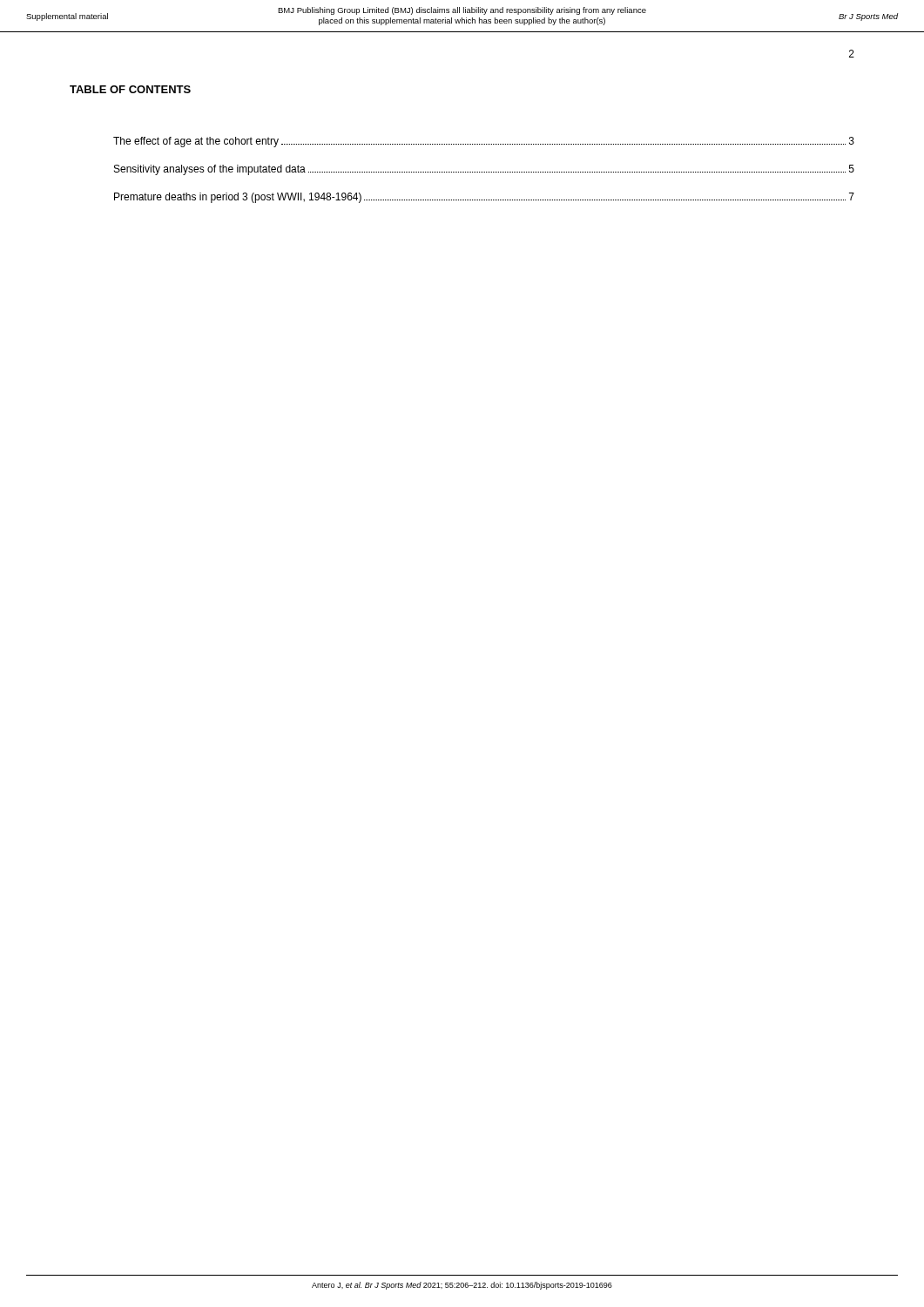Locate the block starting "The effect of age at the cohort"
The width and height of the screenshot is (924, 1307).
[x=484, y=141]
